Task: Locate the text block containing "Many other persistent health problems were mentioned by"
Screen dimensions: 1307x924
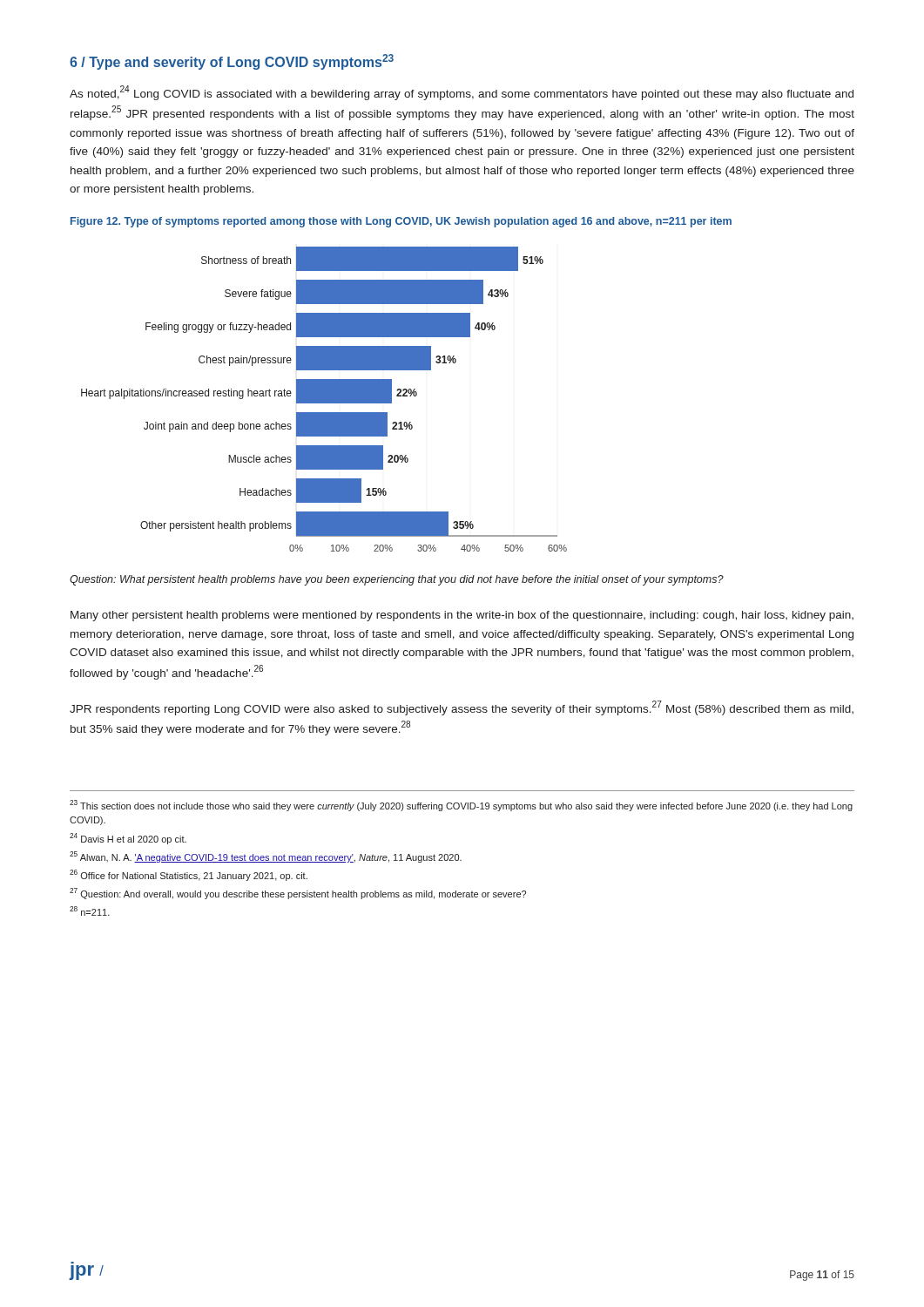Action: [462, 644]
